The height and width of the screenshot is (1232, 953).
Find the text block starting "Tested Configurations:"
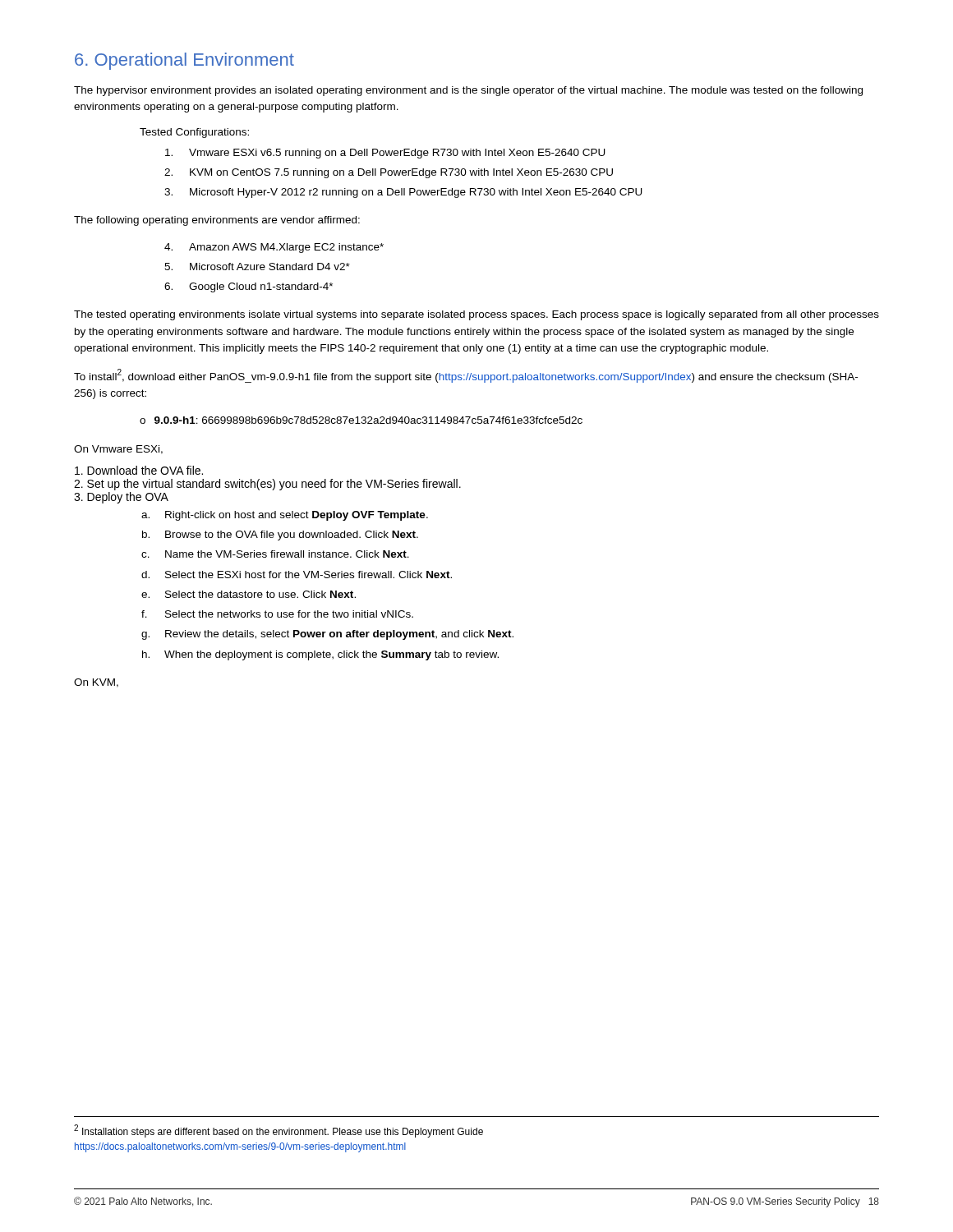[x=195, y=131]
